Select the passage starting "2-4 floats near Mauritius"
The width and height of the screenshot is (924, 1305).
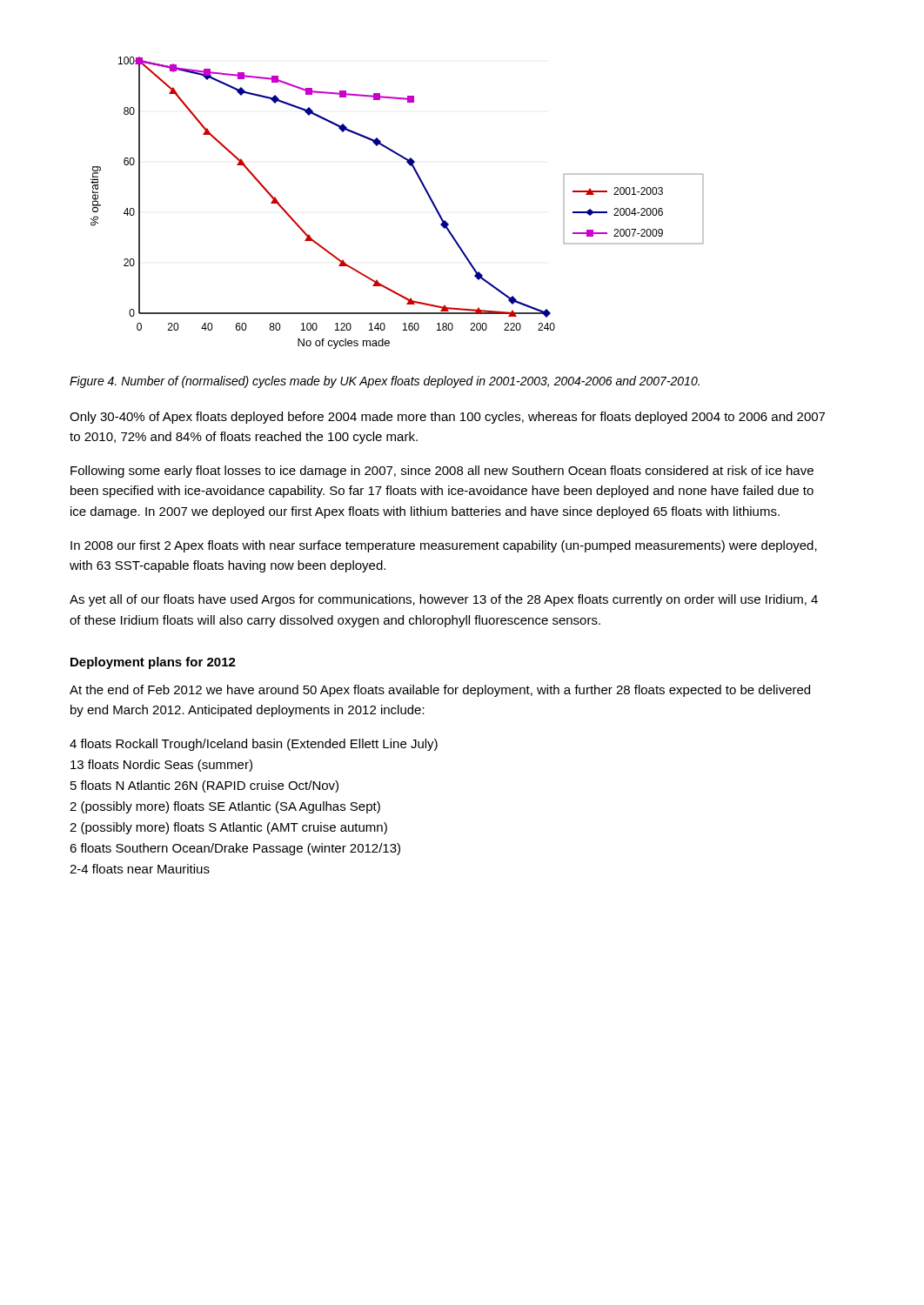(x=140, y=869)
